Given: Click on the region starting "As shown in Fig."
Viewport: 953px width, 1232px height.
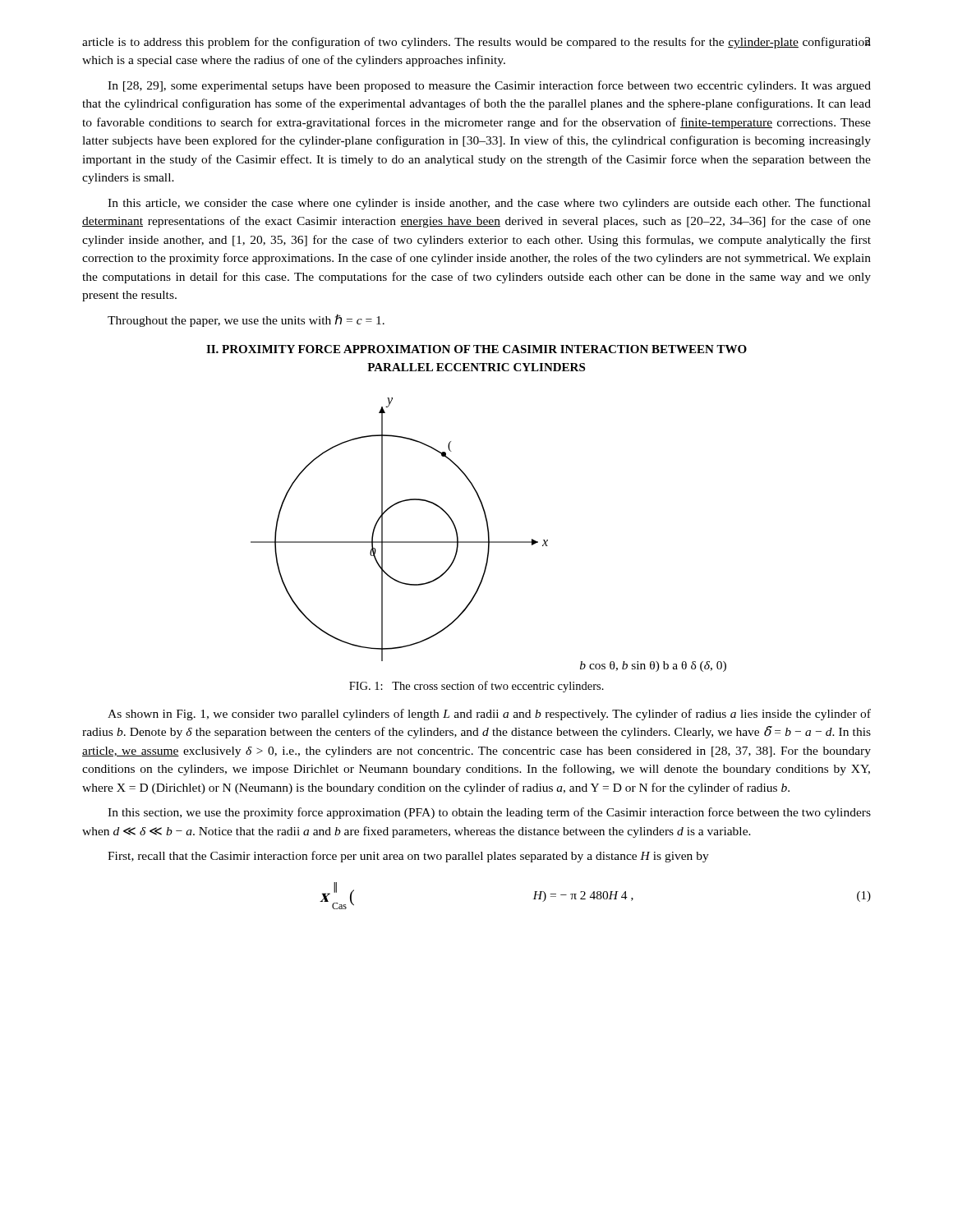Looking at the screenshot, I should [x=476, y=751].
